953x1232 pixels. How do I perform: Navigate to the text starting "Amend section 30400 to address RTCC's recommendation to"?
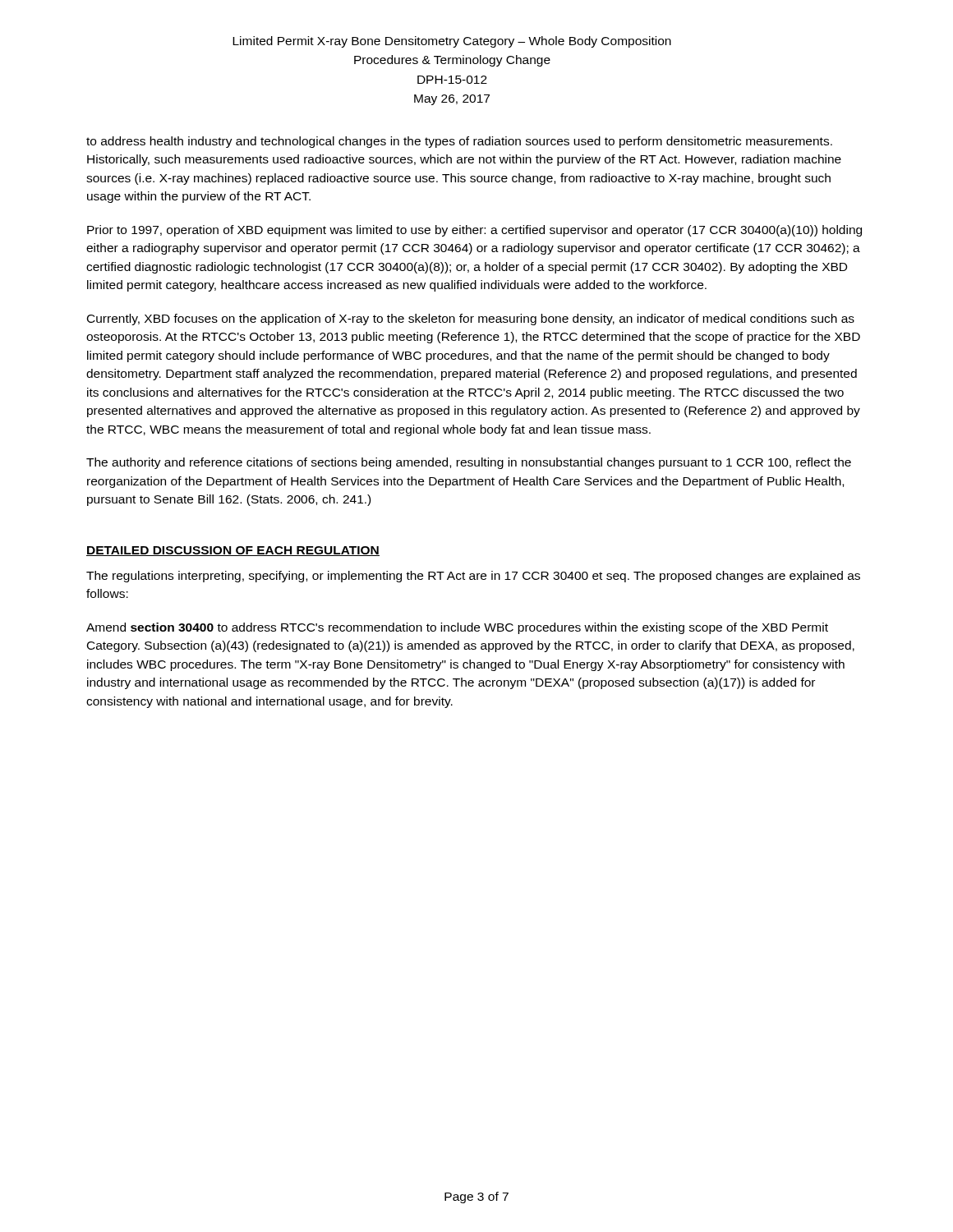[471, 664]
